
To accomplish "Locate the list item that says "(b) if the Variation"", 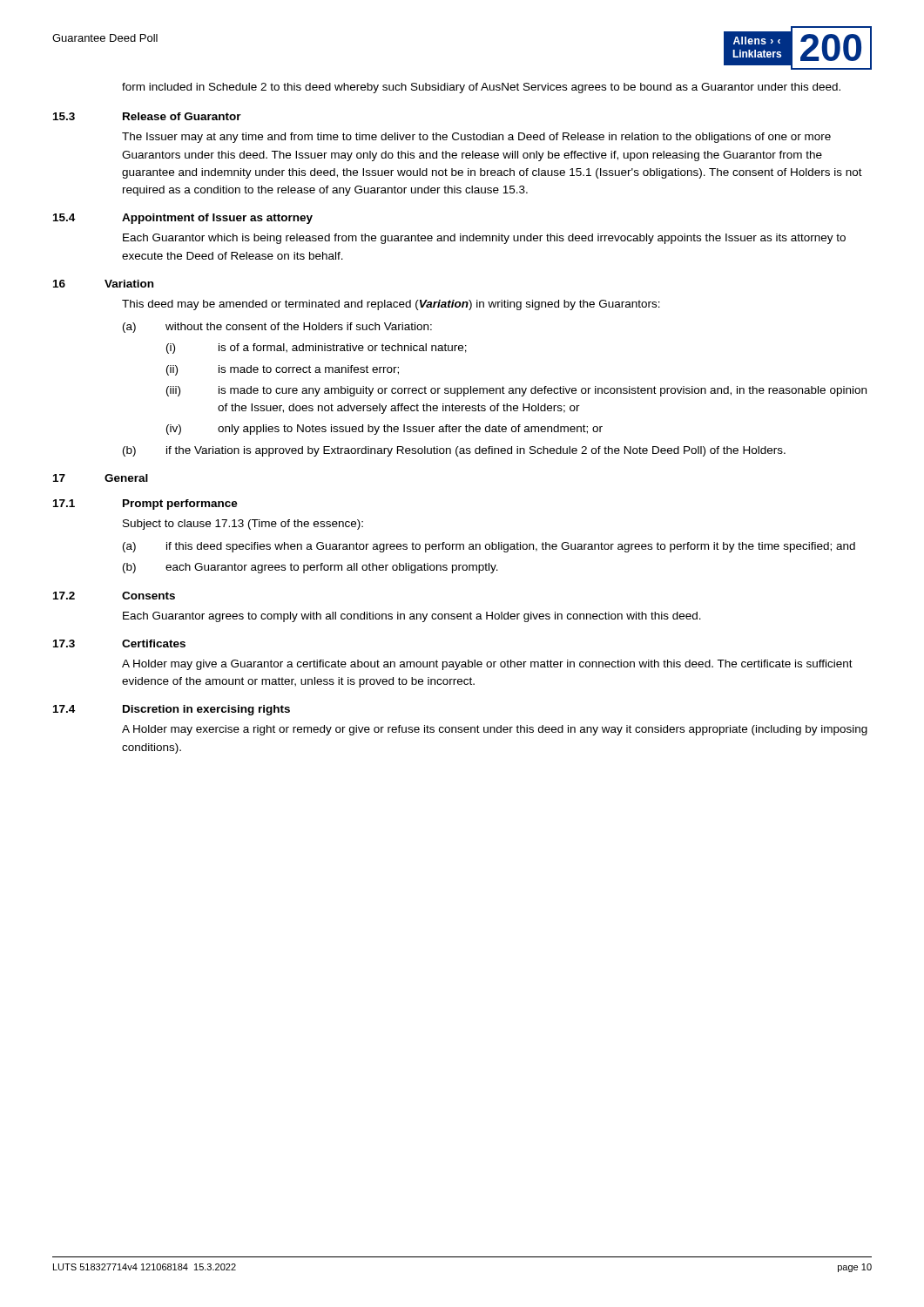I will point(497,450).
